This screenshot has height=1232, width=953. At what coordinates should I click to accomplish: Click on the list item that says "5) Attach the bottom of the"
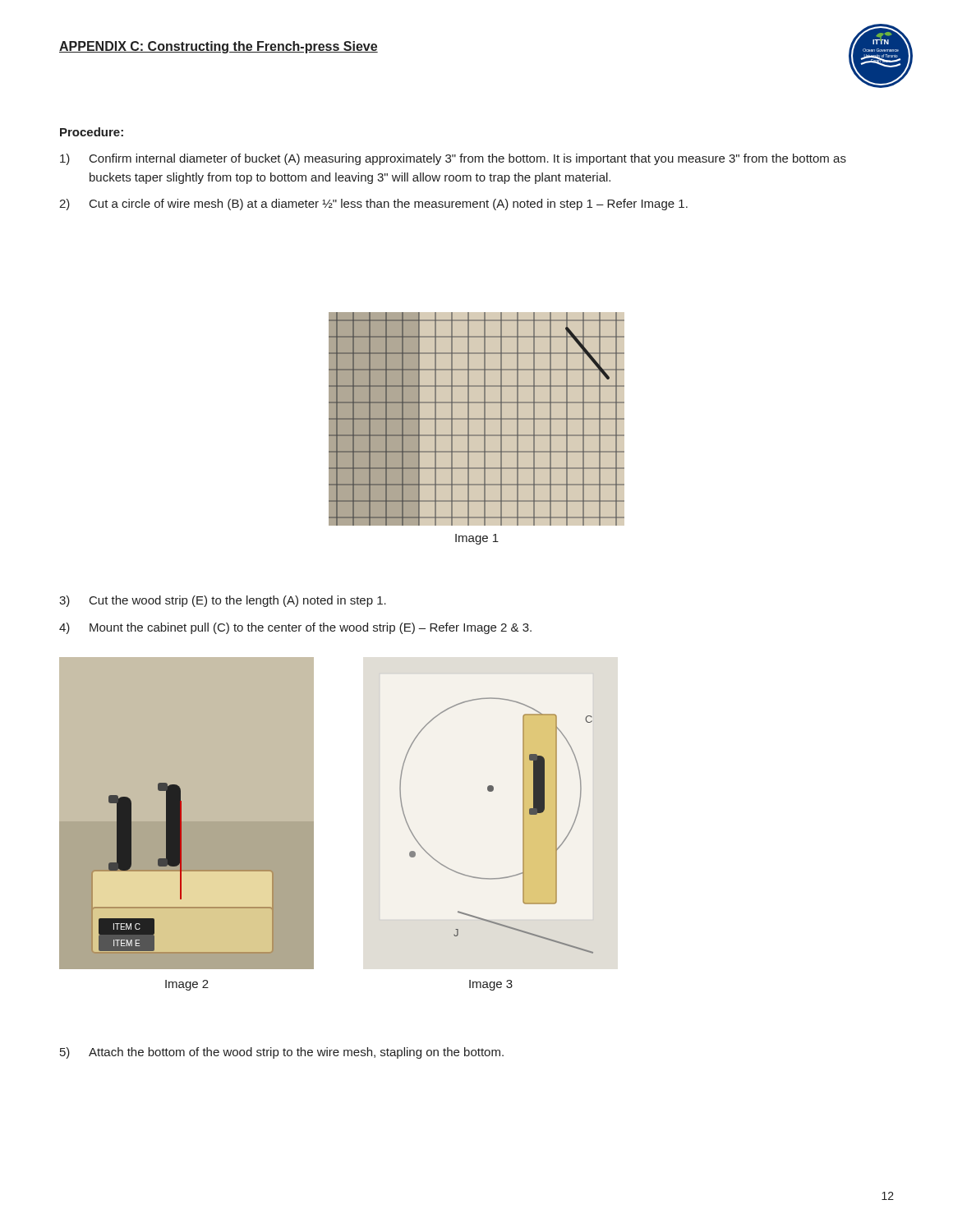pos(462,1052)
